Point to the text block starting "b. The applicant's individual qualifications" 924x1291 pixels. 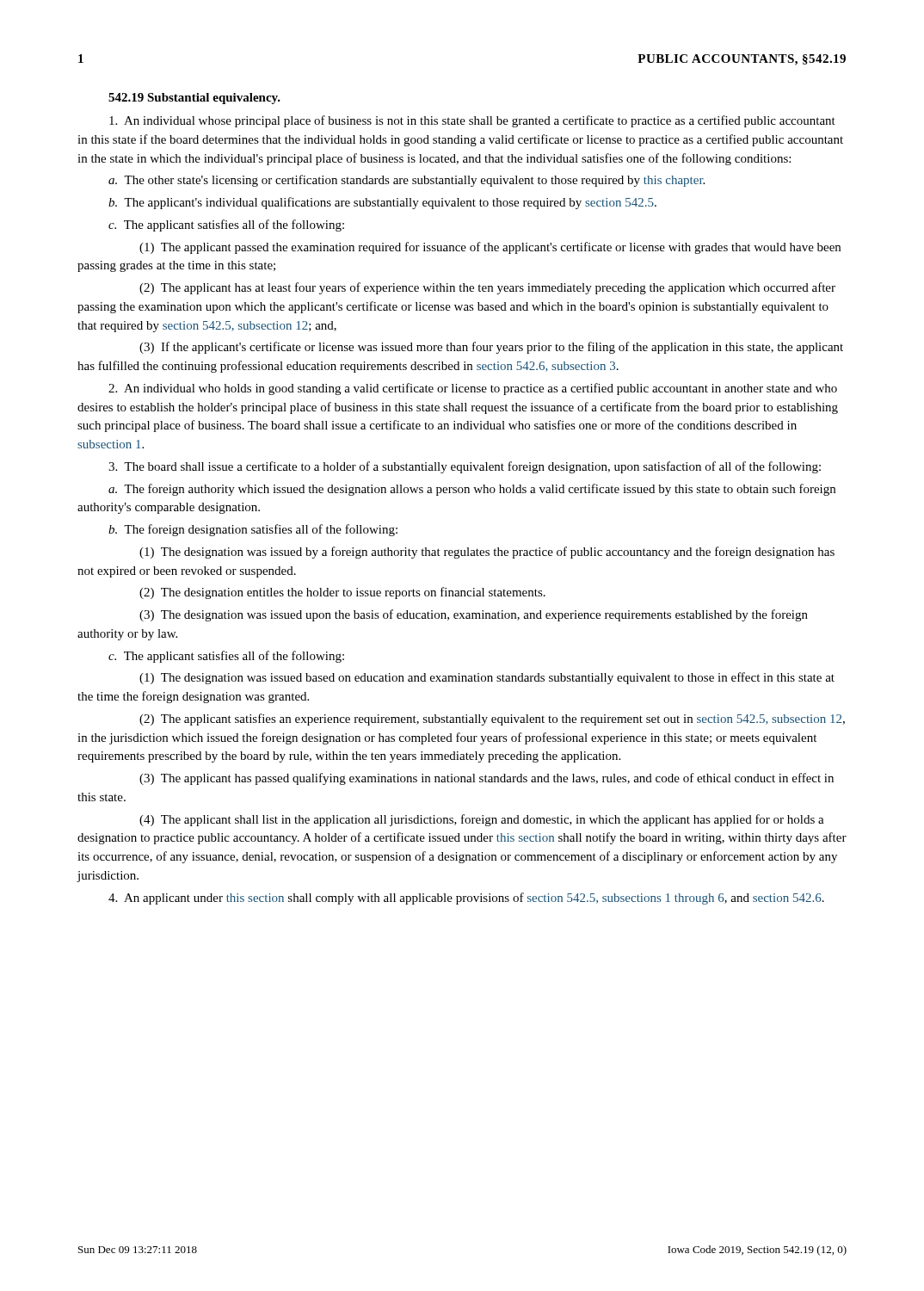pyautogui.click(x=462, y=203)
